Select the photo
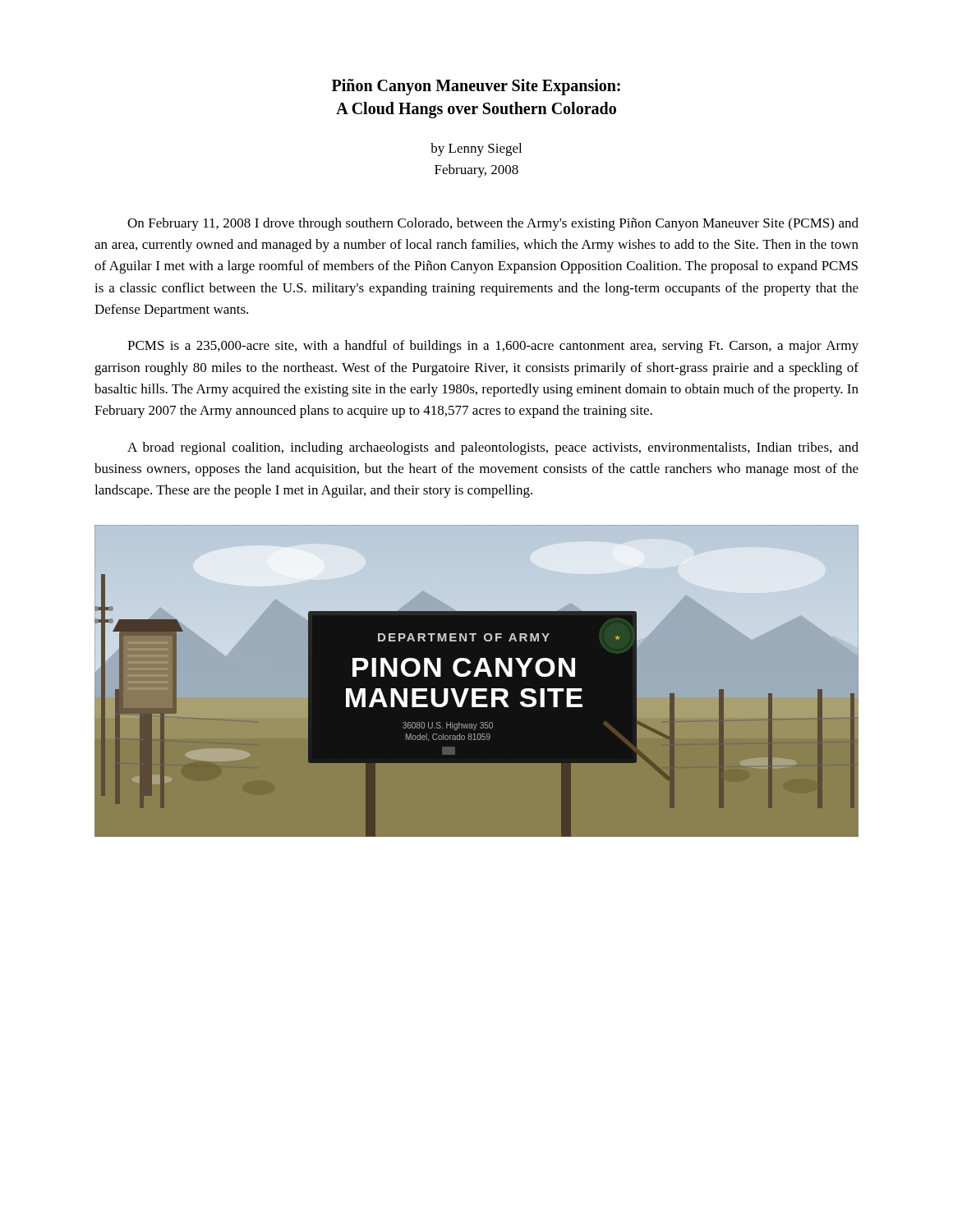Screen dimensions: 1232x953 [x=476, y=681]
